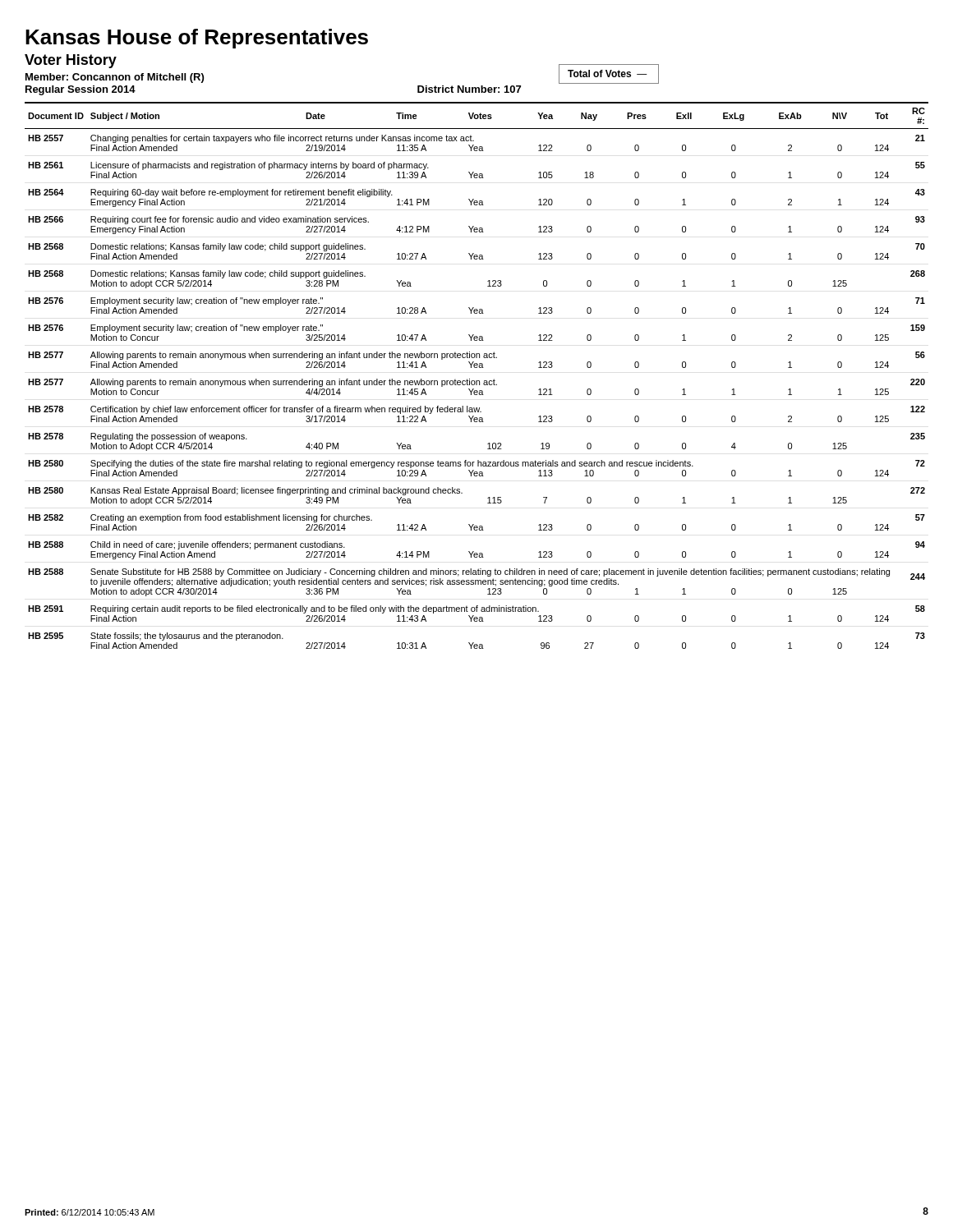Find the block starting "Member: Concannon of Mitchell (R)"
The height and width of the screenshot is (1232, 953).
115,77
